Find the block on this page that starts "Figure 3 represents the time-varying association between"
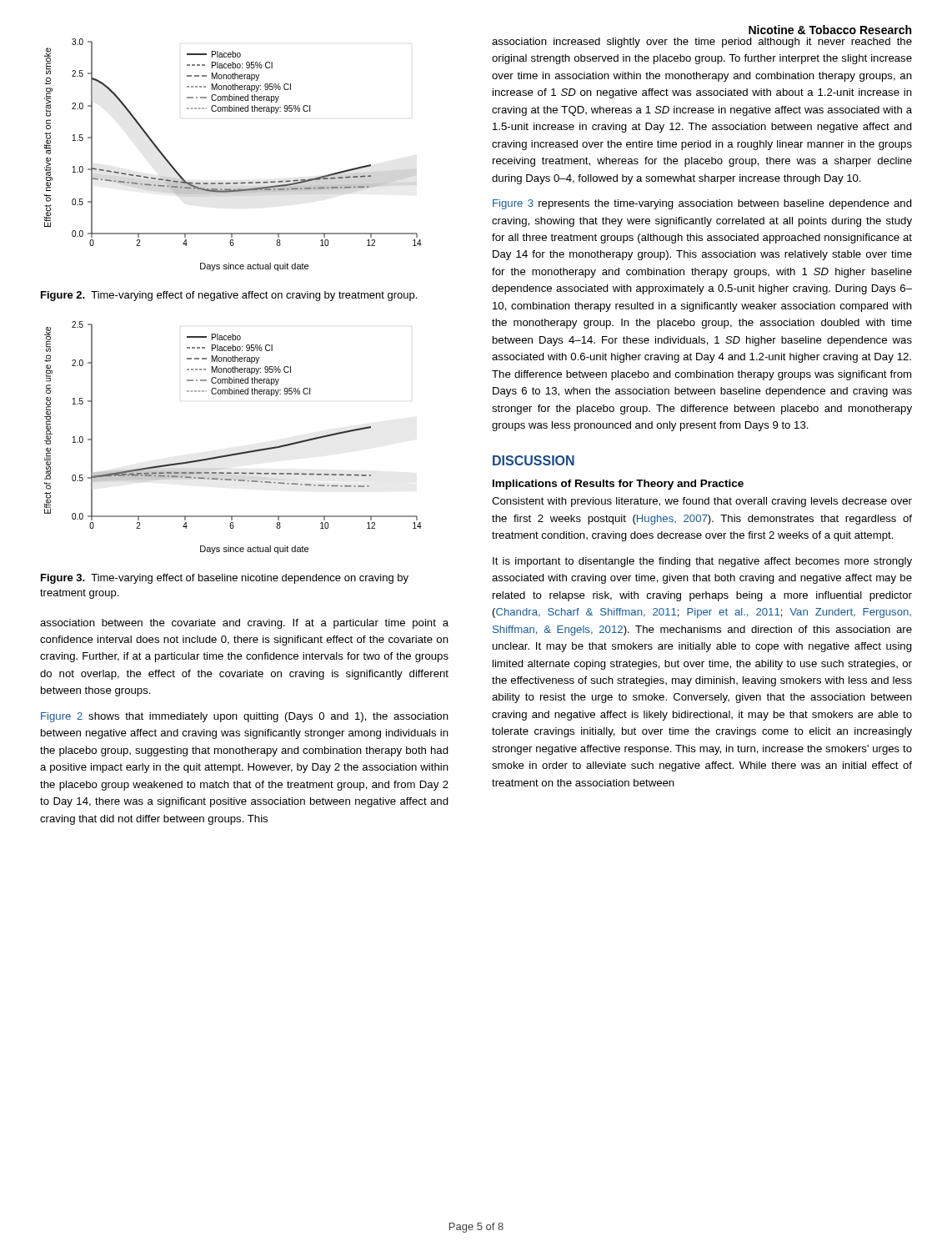This screenshot has height=1251, width=952. [702, 314]
